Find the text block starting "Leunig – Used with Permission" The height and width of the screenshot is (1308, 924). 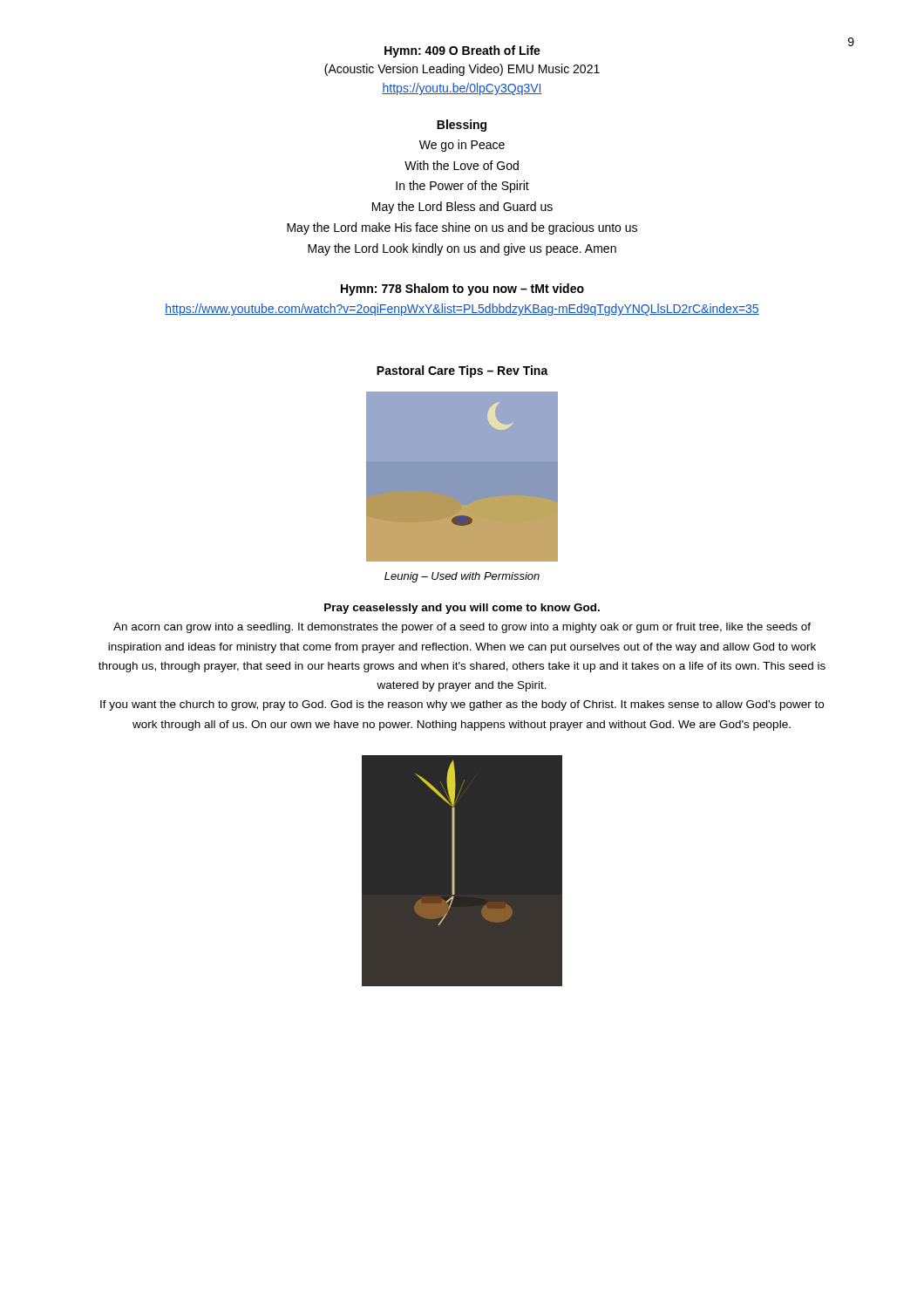pos(462,576)
